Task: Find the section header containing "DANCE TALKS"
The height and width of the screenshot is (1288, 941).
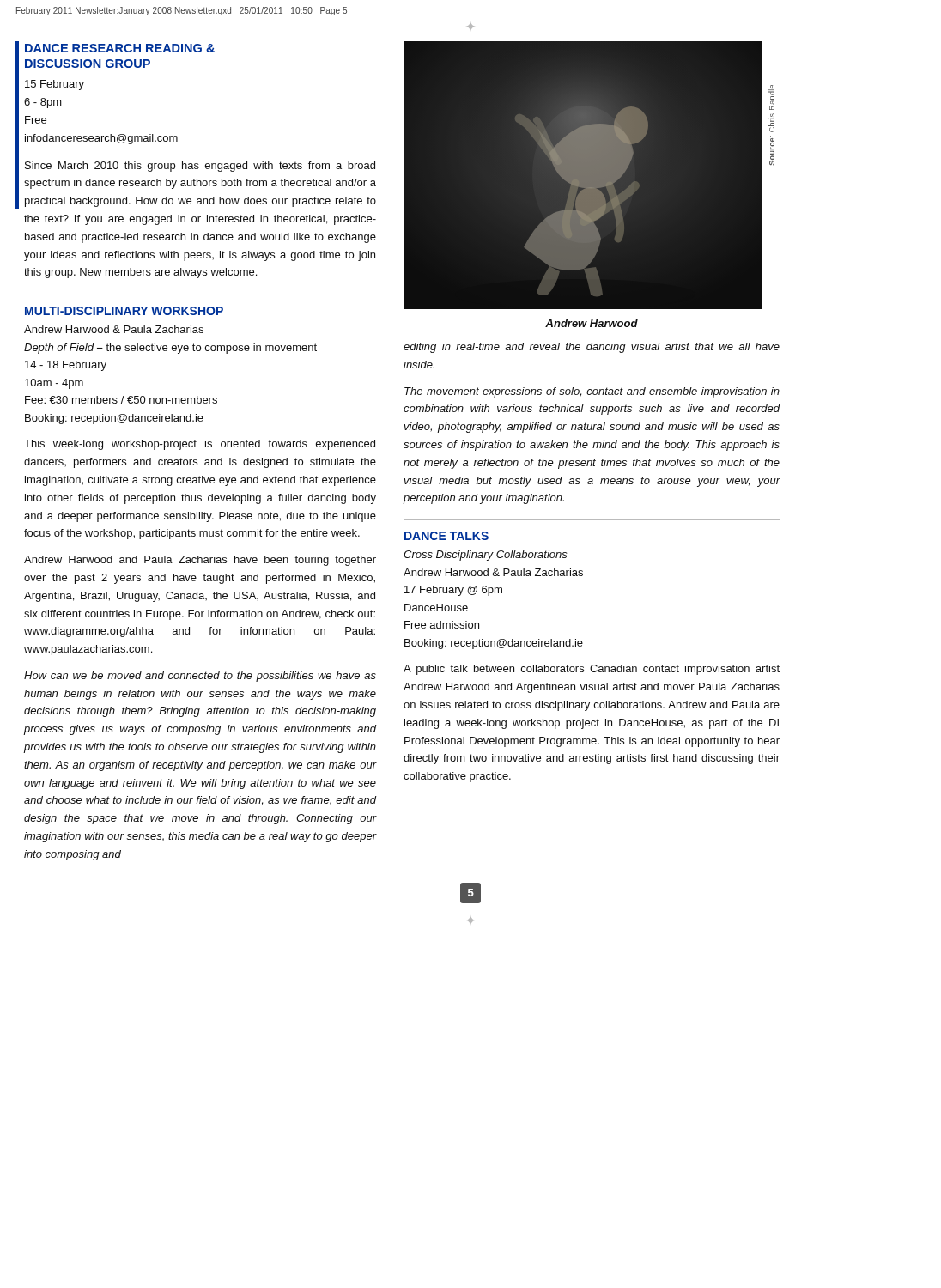Action: pos(446,536)
